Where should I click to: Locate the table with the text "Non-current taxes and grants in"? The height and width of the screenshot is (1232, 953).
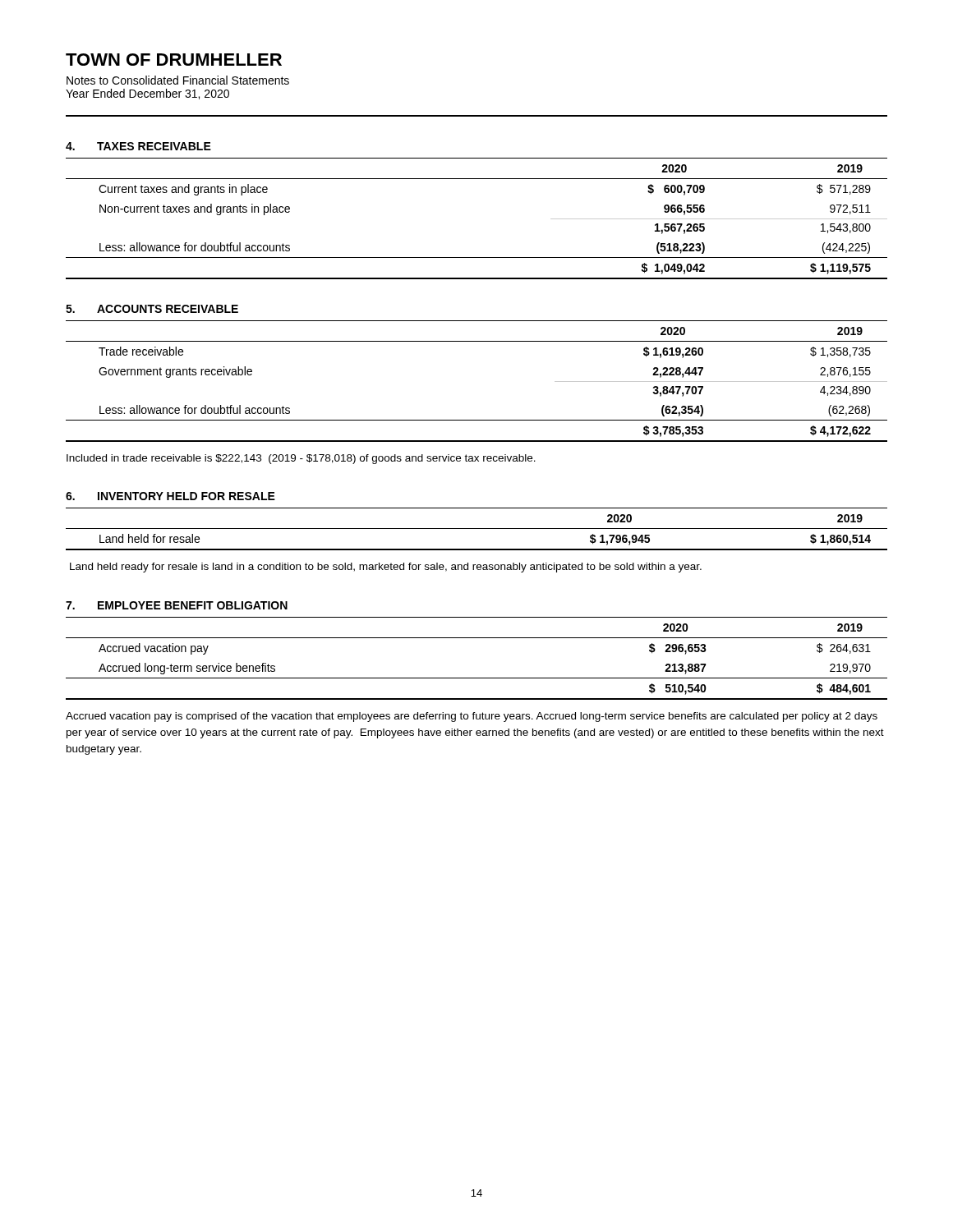point(476,219)
